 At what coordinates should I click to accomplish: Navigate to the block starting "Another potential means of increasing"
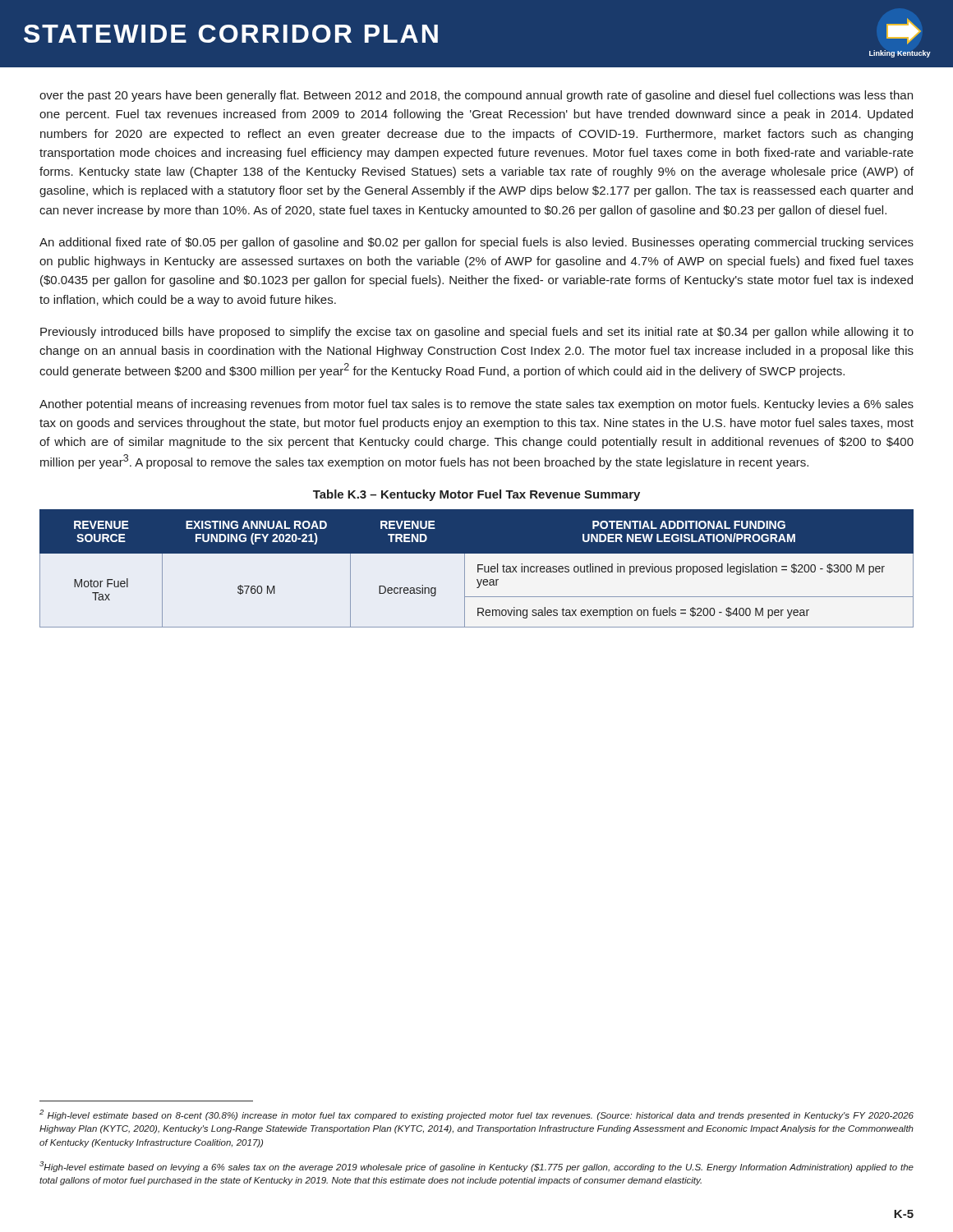476,433
